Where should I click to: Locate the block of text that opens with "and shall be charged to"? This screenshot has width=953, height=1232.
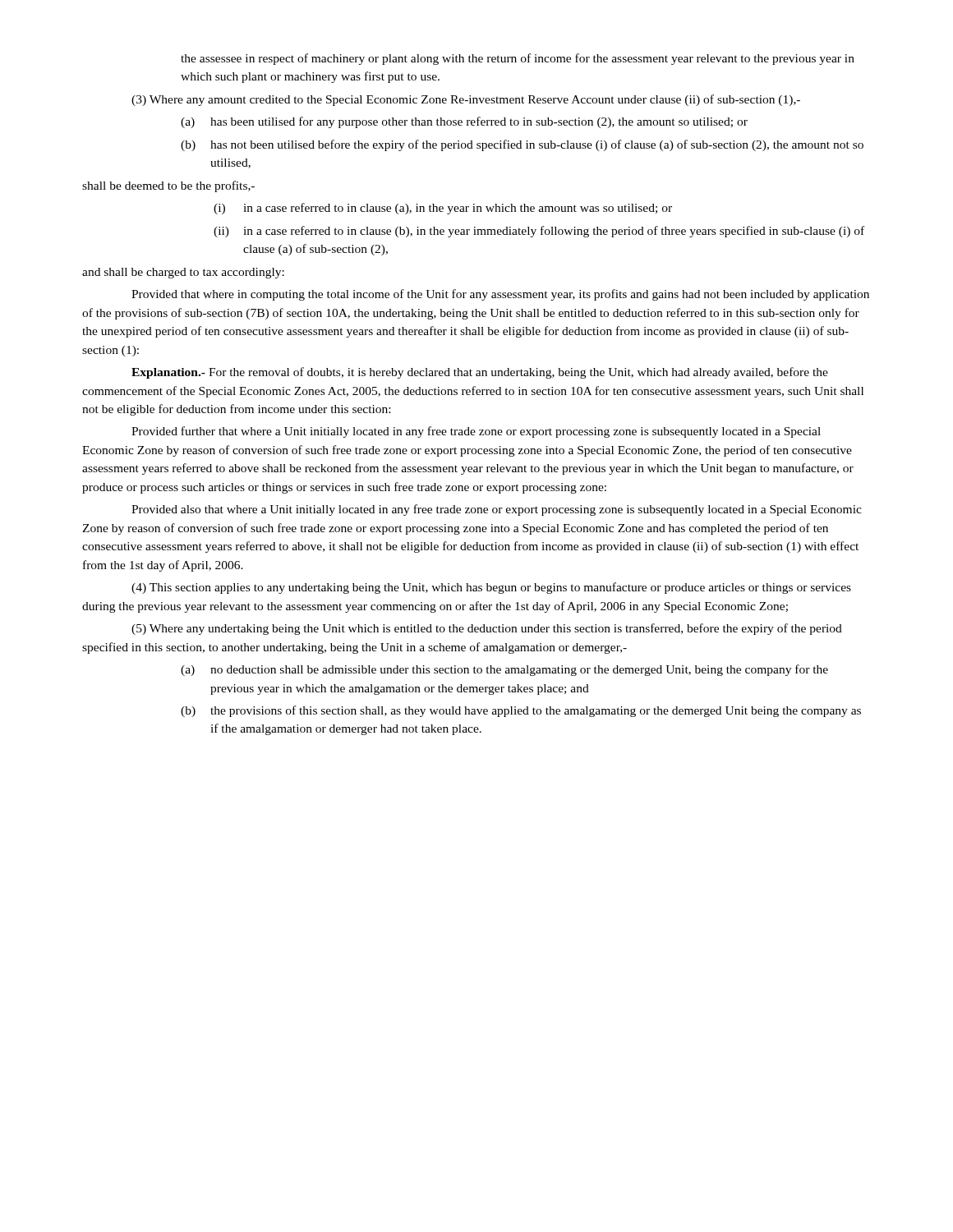tap(183, 273)
